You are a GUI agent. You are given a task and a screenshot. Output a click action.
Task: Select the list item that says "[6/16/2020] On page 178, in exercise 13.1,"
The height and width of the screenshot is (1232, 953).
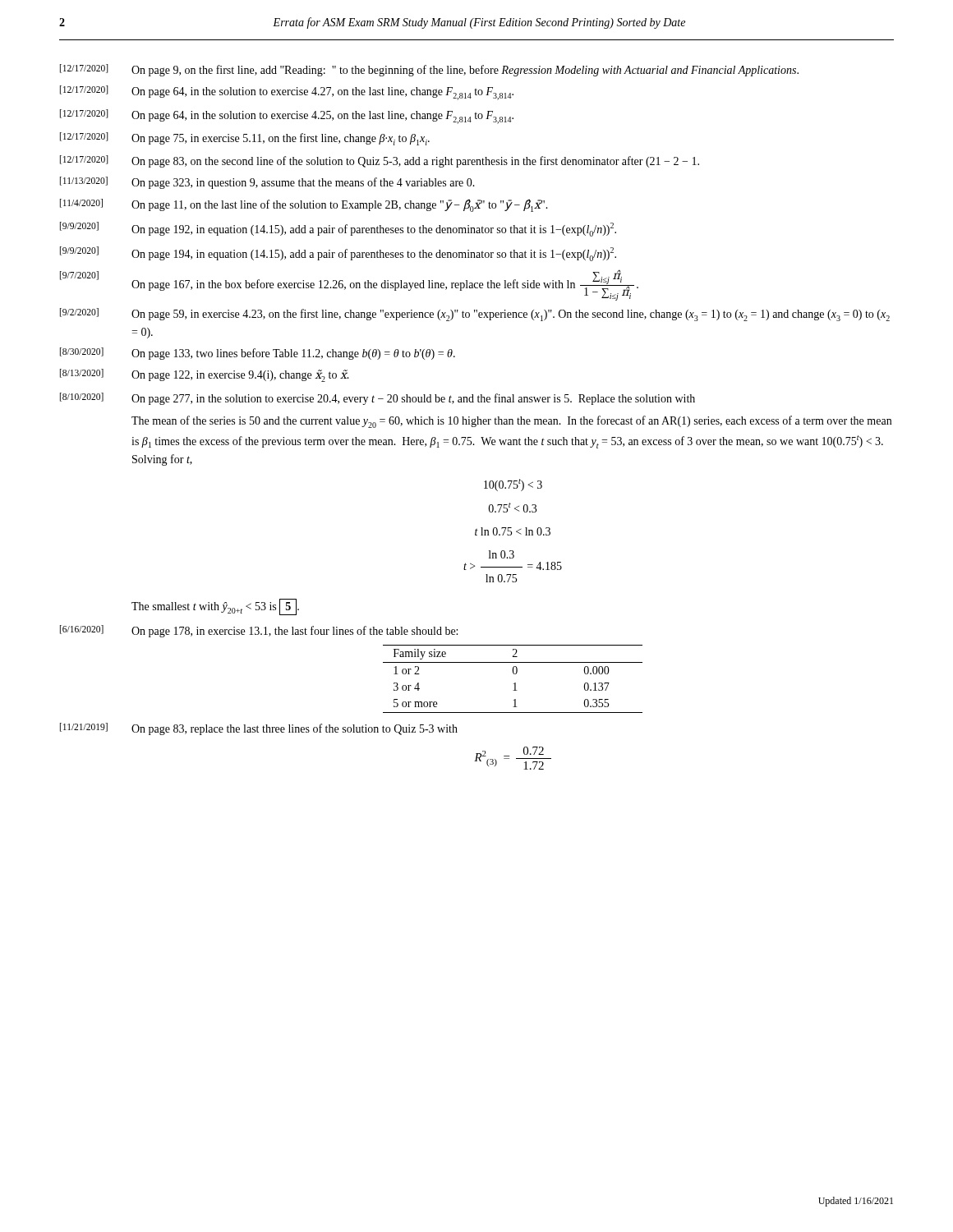[x=259, y=631]
